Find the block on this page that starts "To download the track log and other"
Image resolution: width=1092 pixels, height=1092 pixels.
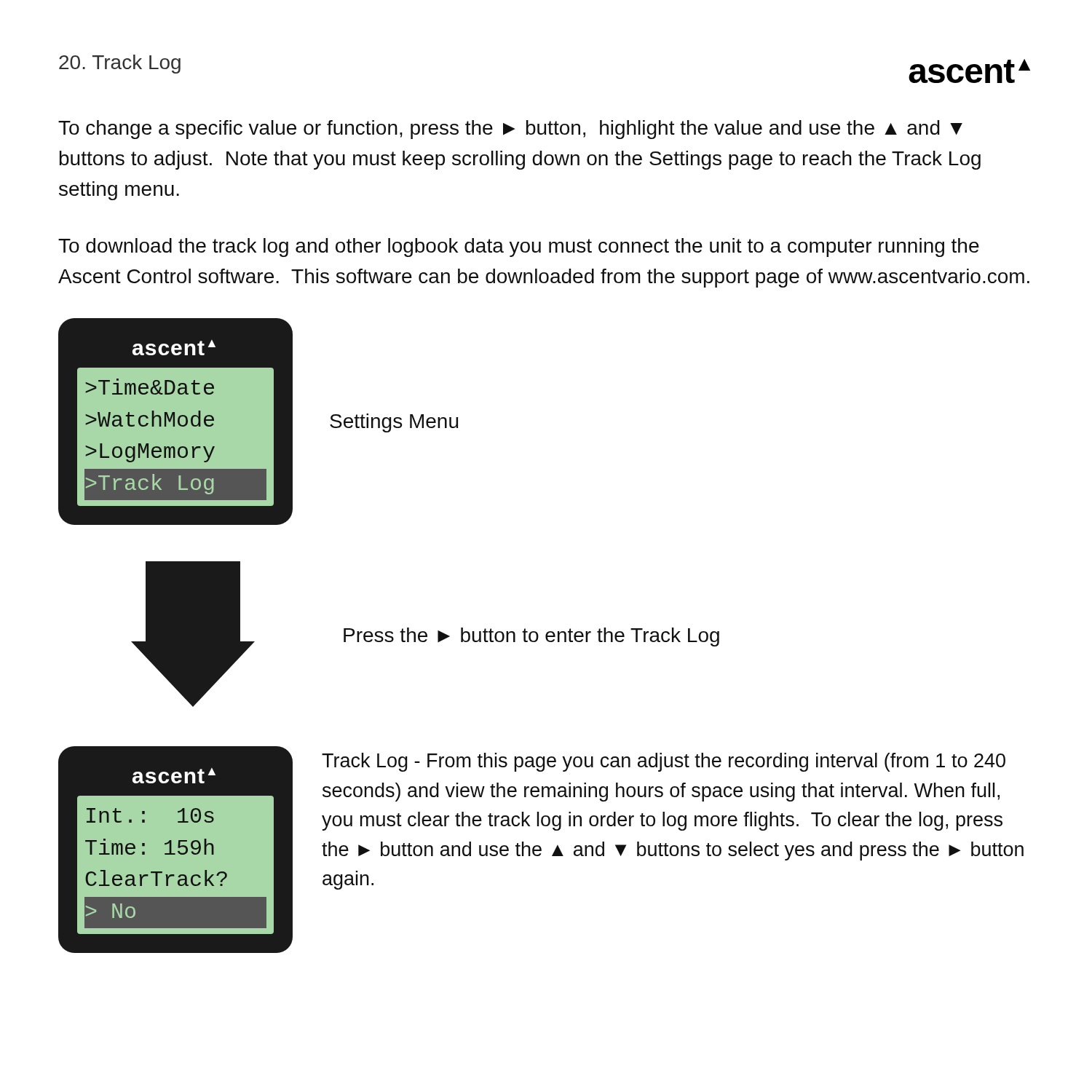point(545,261)
